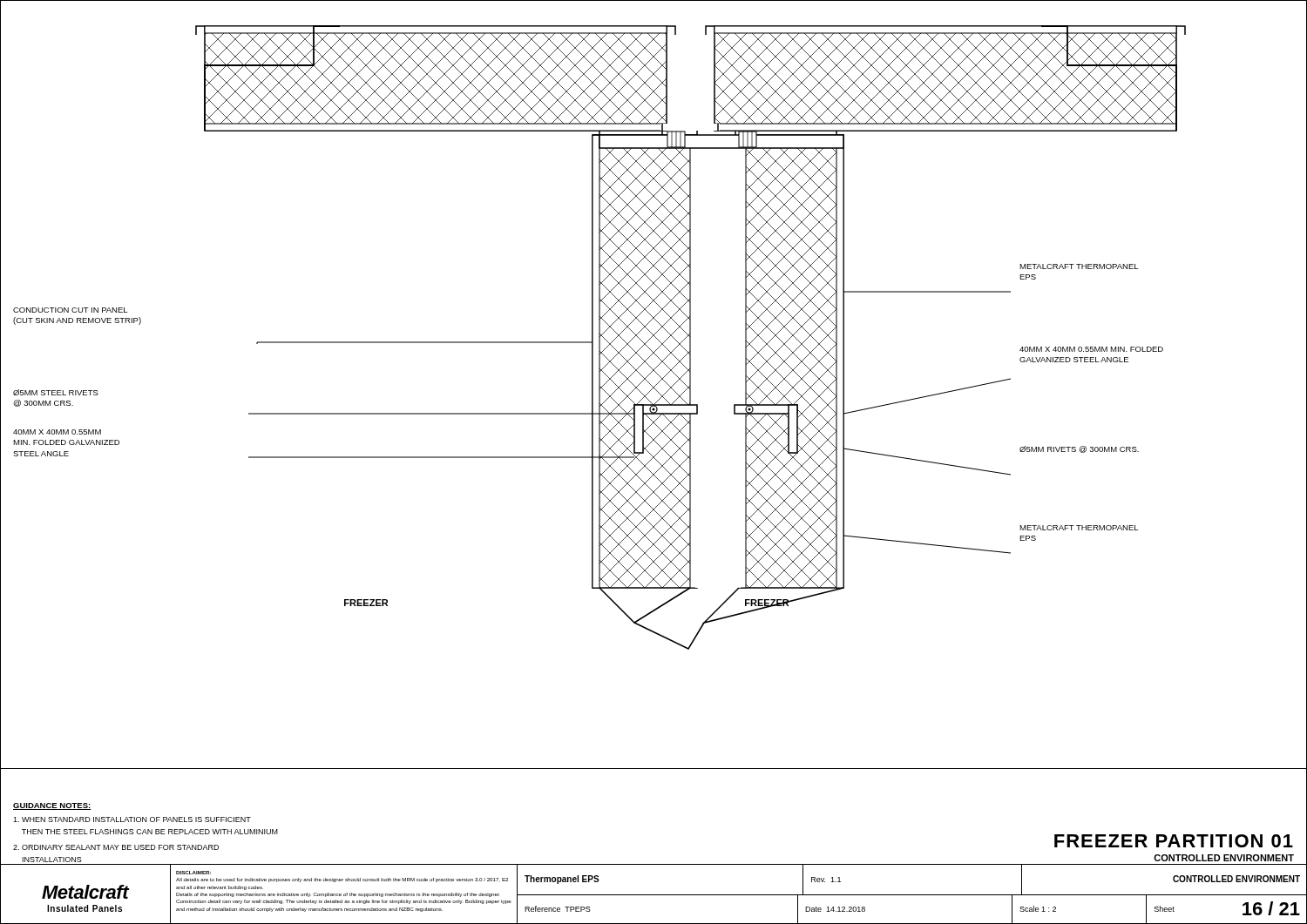Find the text block that says "Ø5mm STEEL RIVETS@ 300mm"
1307x924 pixels.
pyautogui.click(x=56, y=398)
